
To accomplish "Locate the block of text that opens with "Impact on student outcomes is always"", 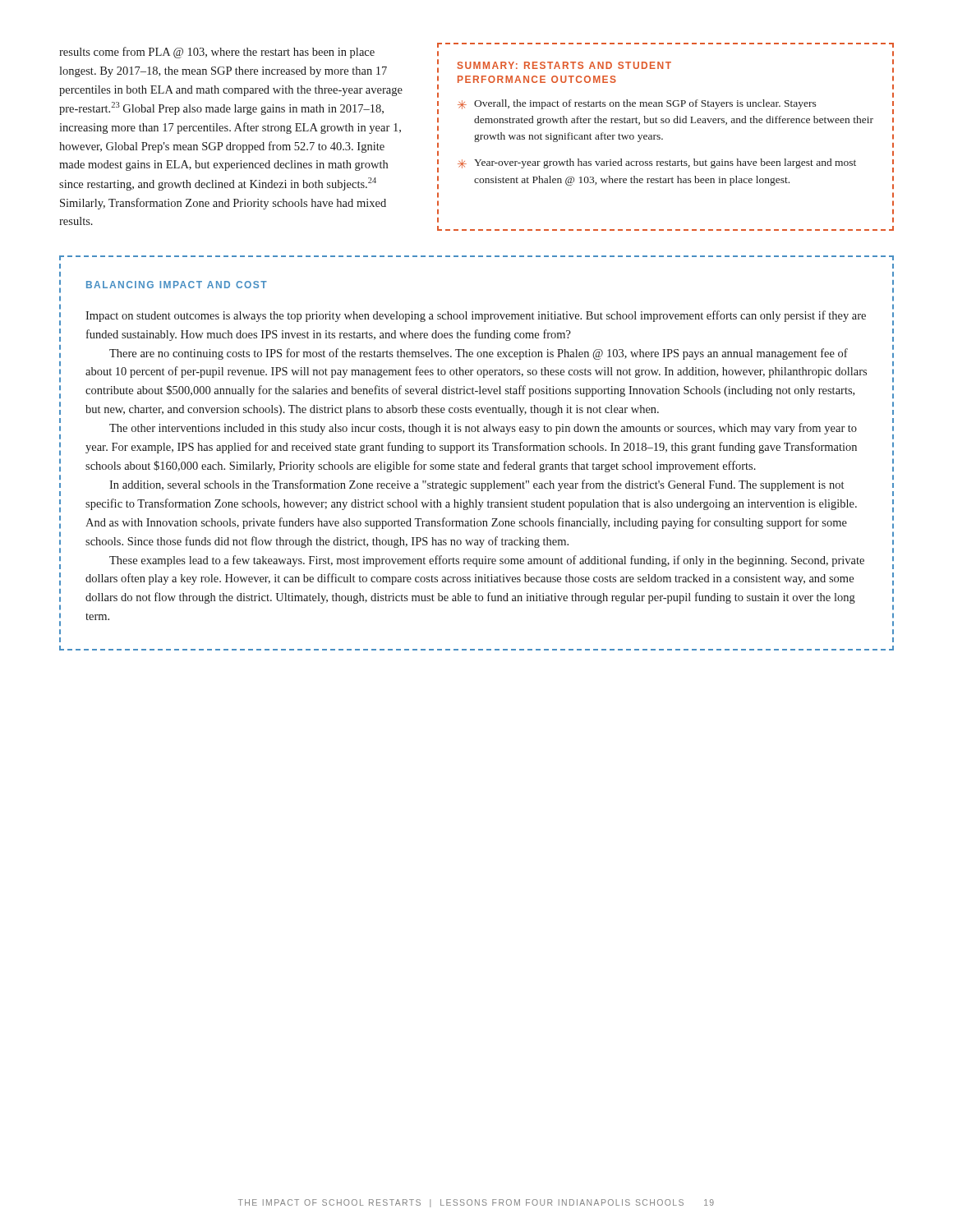I will point(476,466).
